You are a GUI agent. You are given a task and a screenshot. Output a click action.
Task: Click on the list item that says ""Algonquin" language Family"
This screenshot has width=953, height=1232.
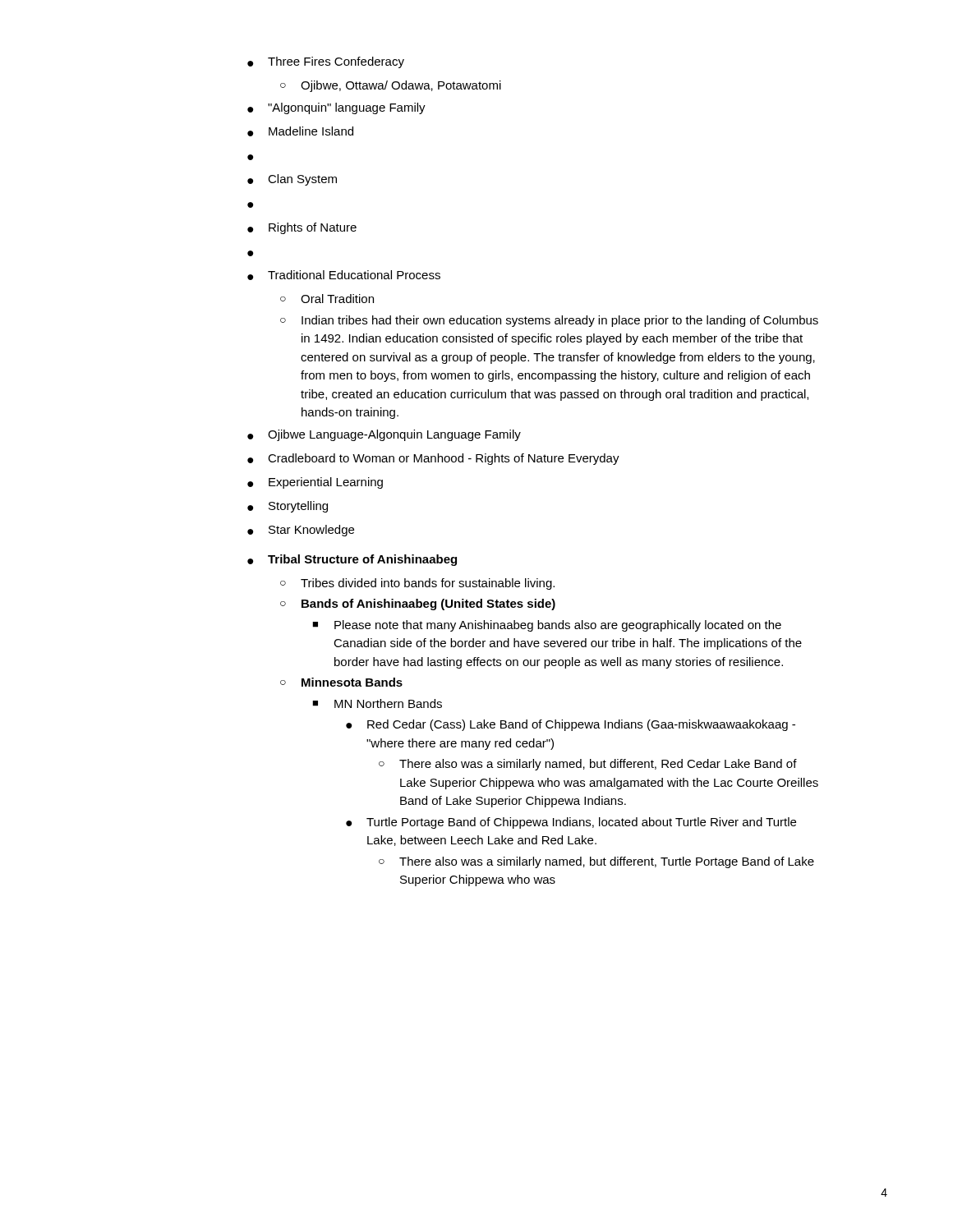coord(336,109)
